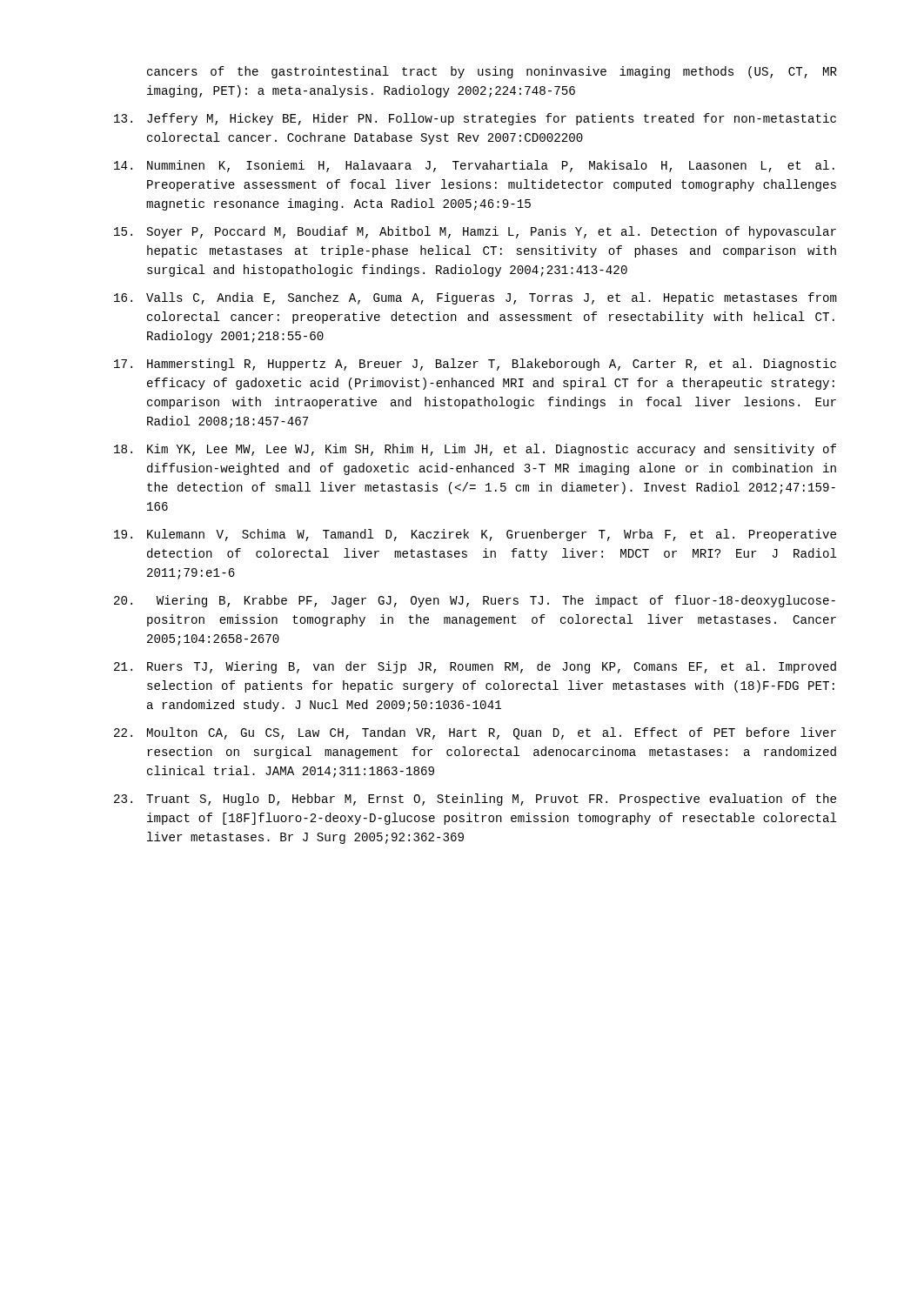The width and height of the screenshot is (924, 1305).
Task: Click on the text starting "15. Soyer P, Poccard M,"
Action: (475, 251)
